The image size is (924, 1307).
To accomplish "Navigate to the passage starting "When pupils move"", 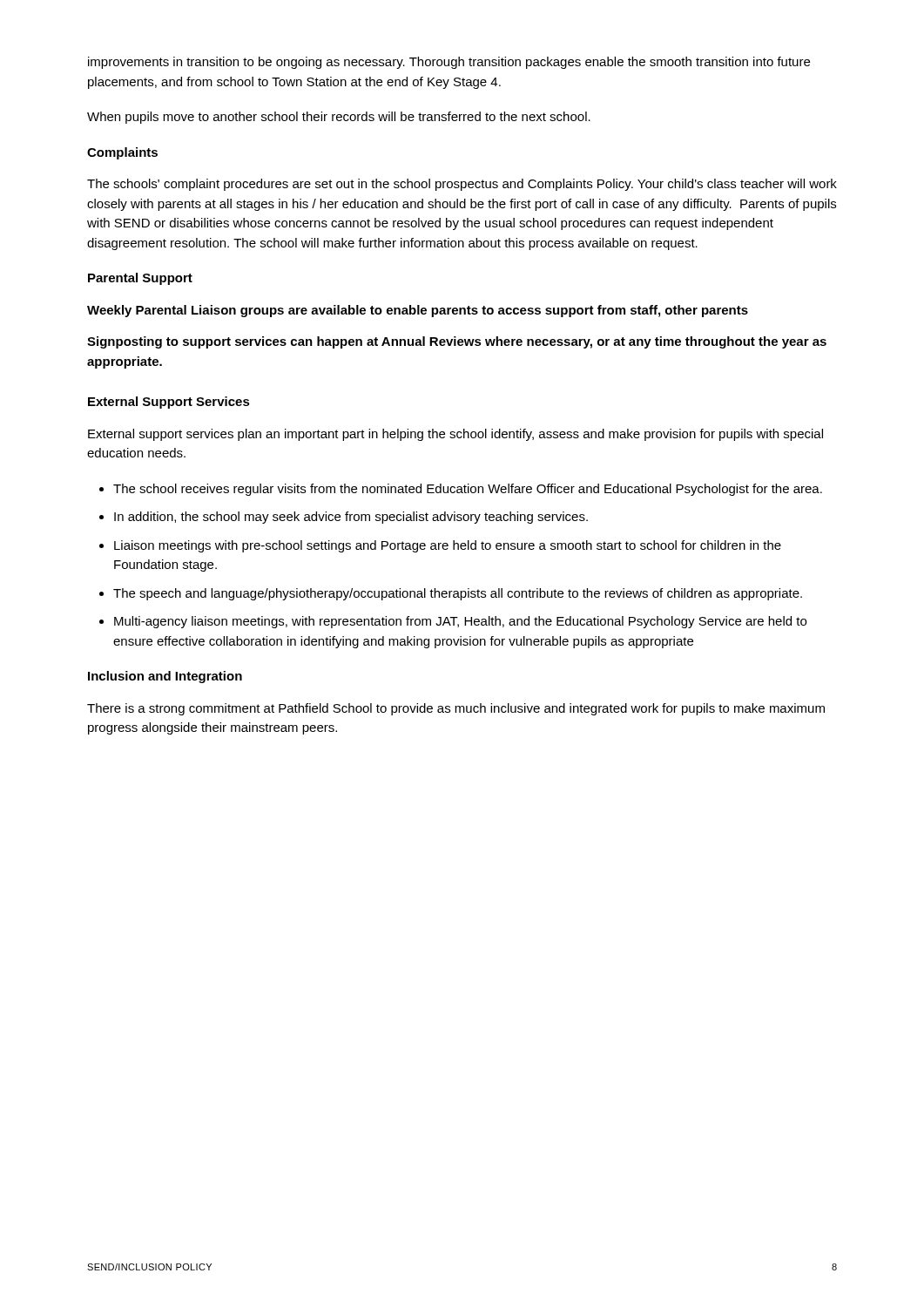I will (339, 116).
